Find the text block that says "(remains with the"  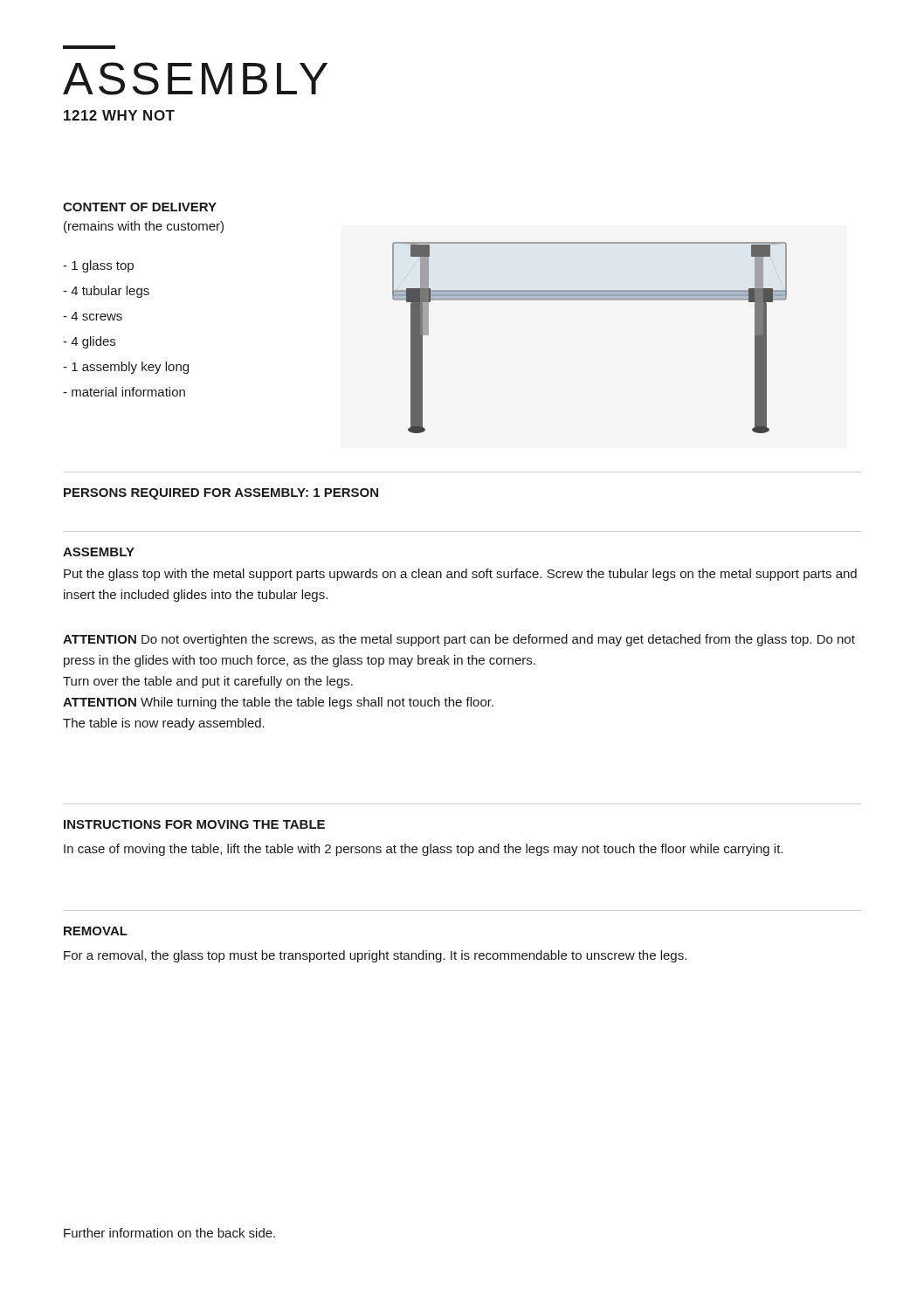click(x=144, y=226)
